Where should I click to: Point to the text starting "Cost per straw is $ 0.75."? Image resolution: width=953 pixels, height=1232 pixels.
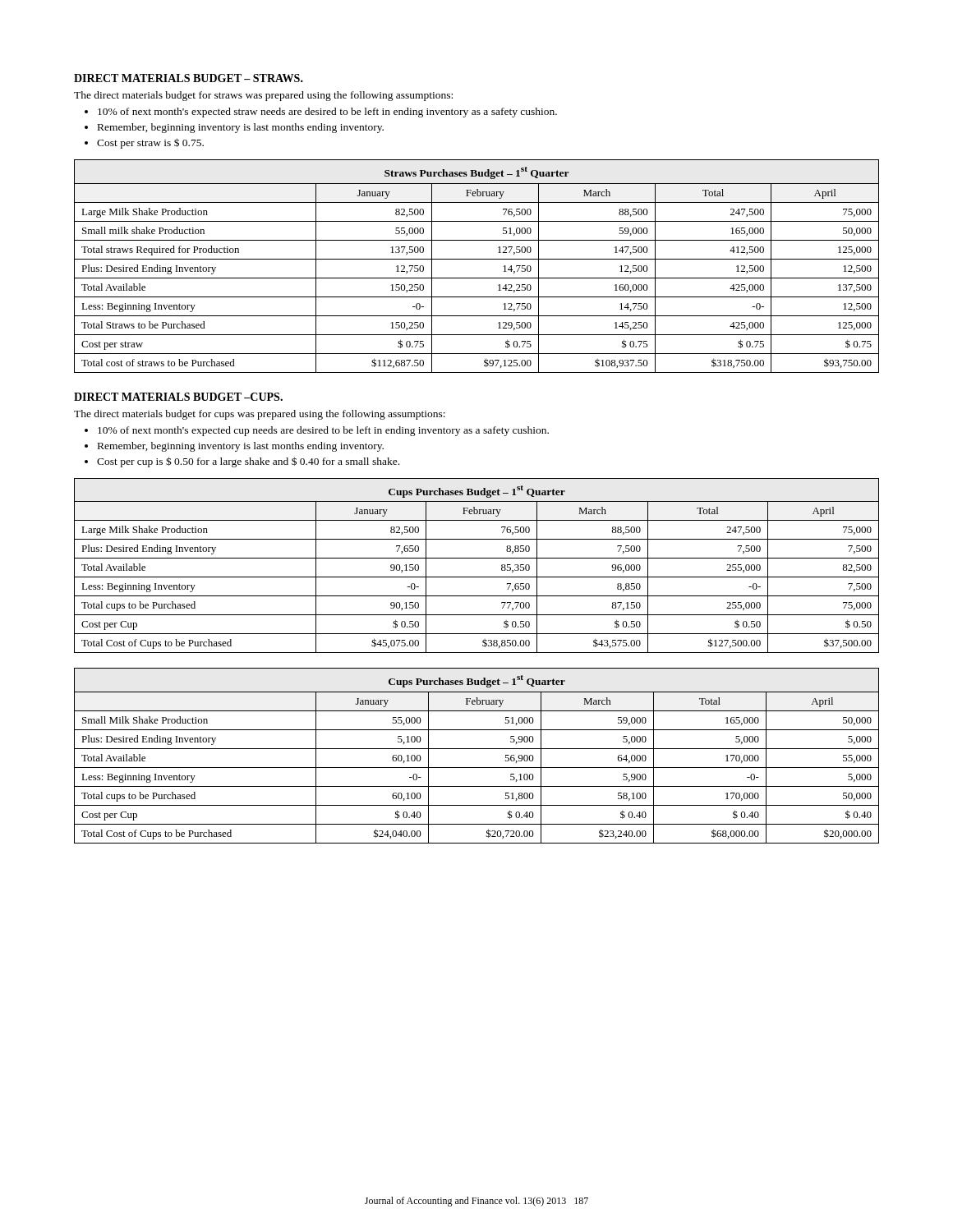pos(151,143)
